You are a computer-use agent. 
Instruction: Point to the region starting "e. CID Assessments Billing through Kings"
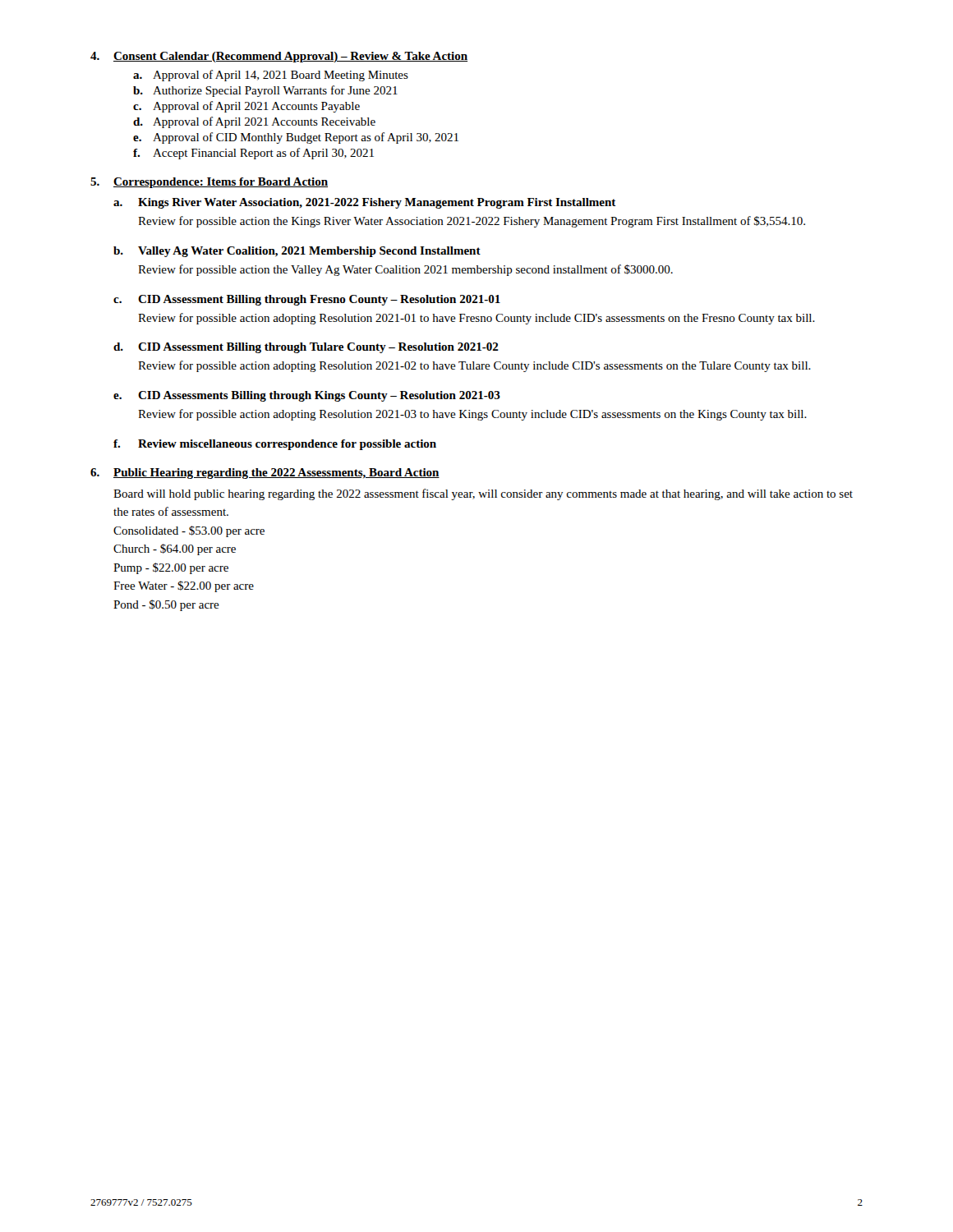tap(307, 395)
